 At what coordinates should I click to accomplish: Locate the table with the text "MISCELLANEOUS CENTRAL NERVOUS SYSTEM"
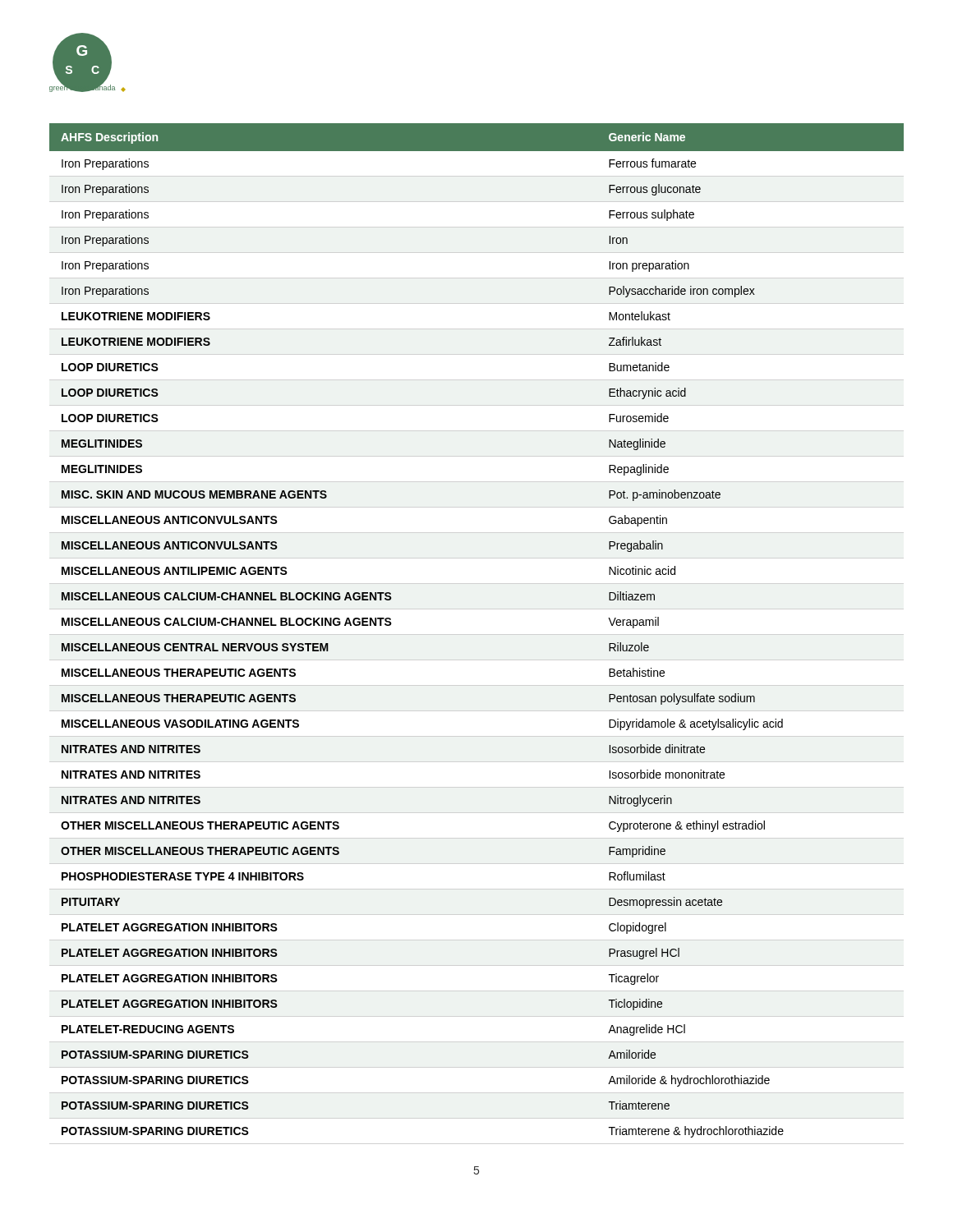[x=476, y=634]
